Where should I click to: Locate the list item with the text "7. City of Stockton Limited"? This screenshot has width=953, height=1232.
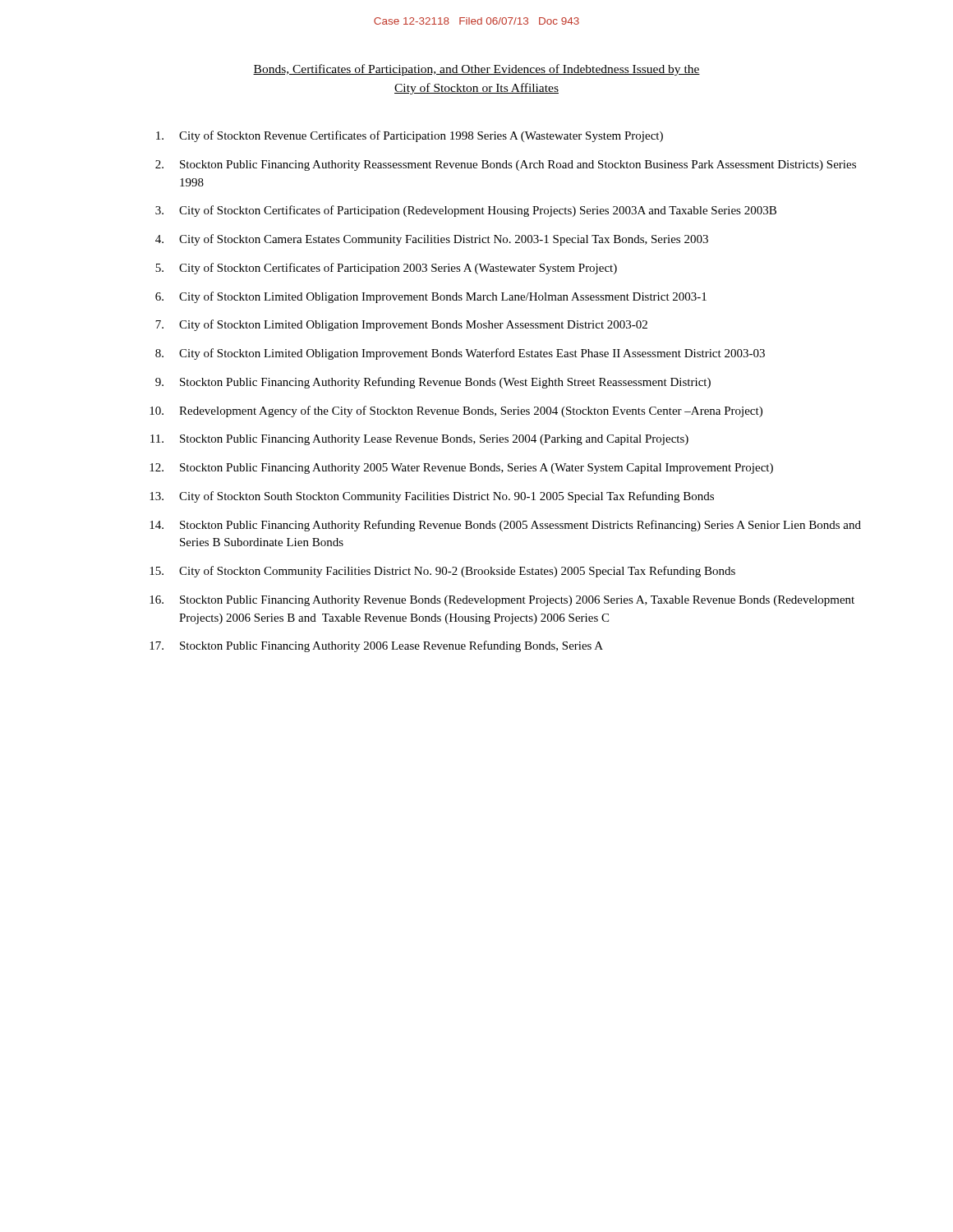[x=493, y=325]
